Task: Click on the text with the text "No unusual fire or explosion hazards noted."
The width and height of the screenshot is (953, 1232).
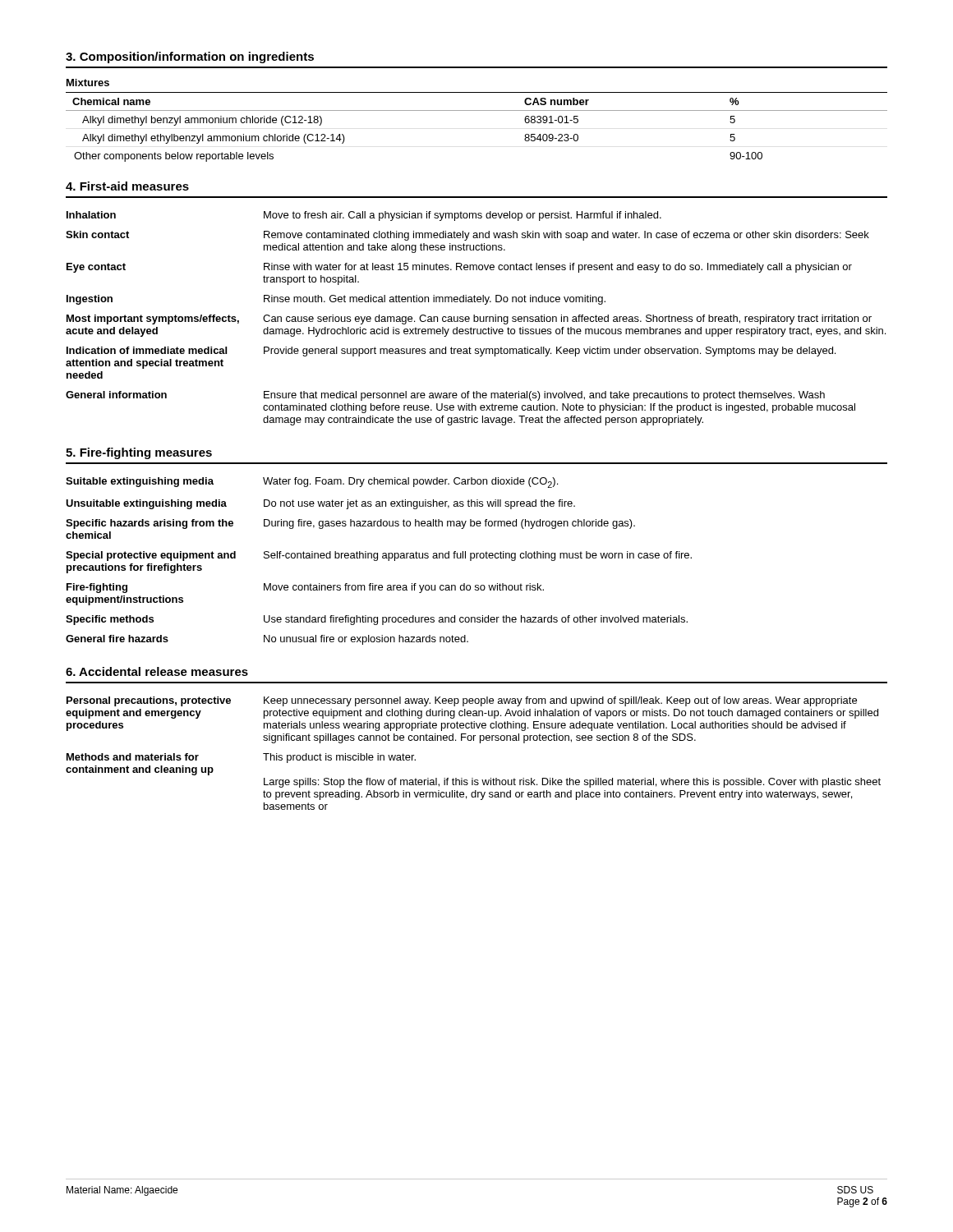Action: (366, 638)
